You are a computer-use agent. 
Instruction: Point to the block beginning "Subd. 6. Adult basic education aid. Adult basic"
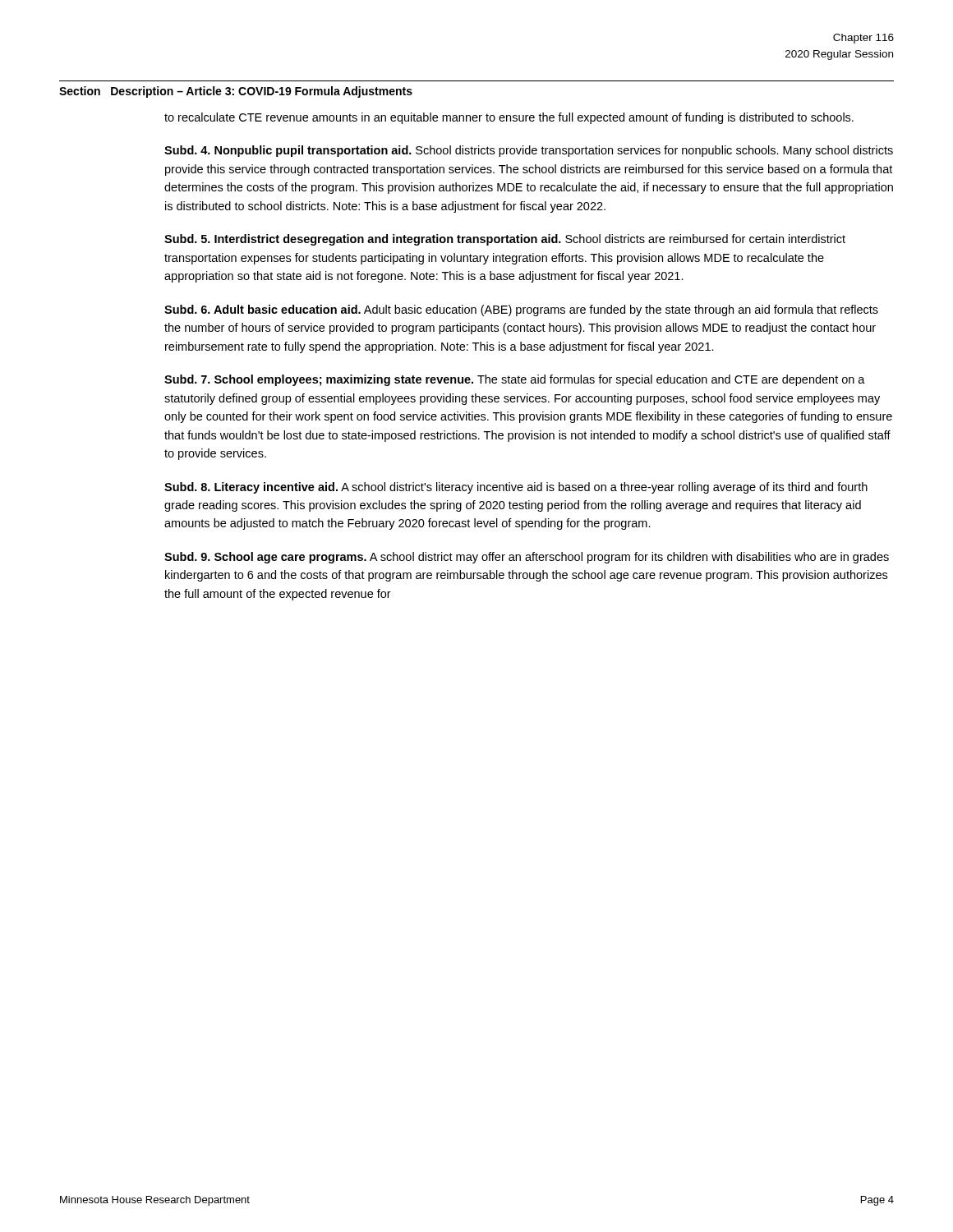coord(529,328)
